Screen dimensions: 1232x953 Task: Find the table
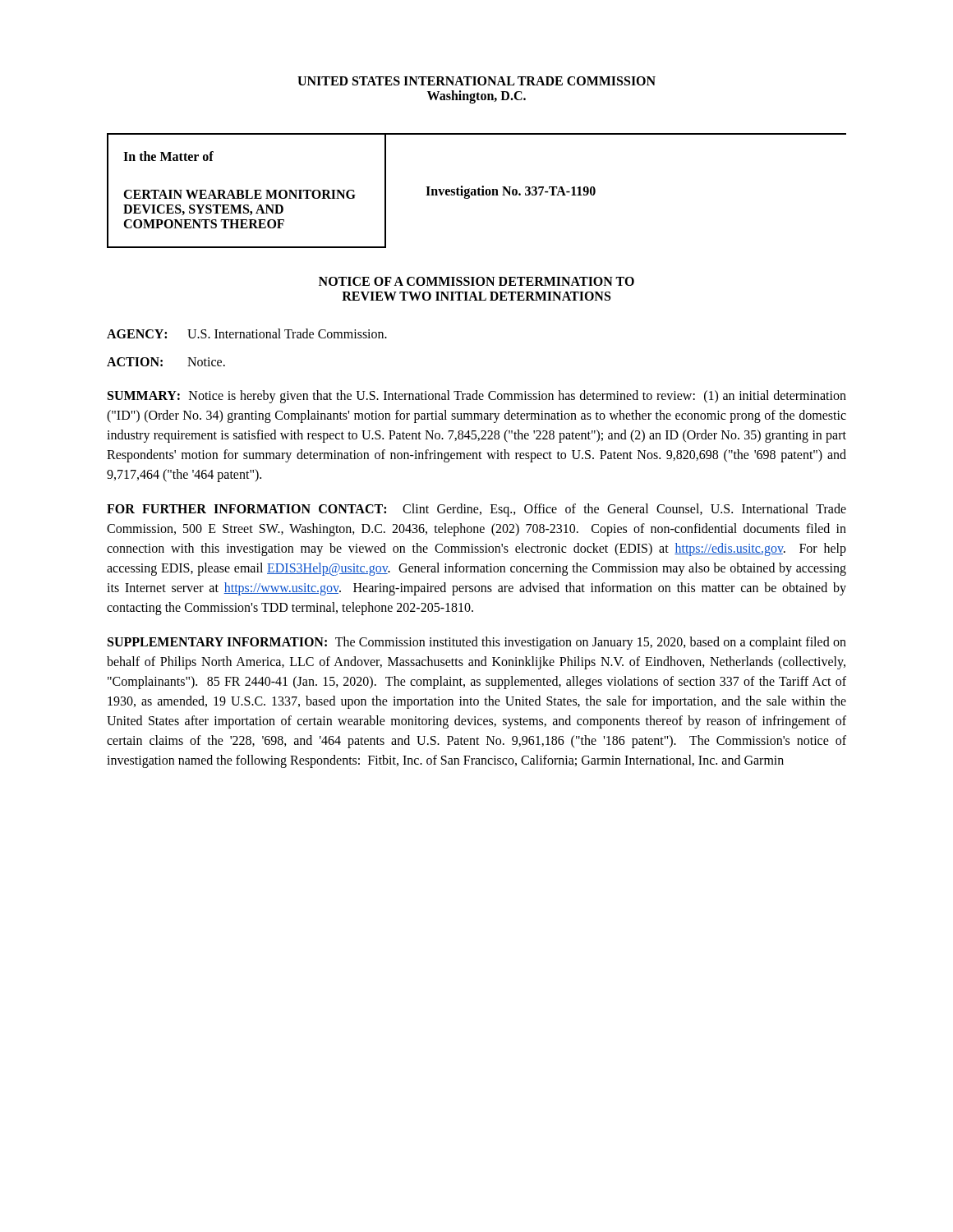point(476,191)
